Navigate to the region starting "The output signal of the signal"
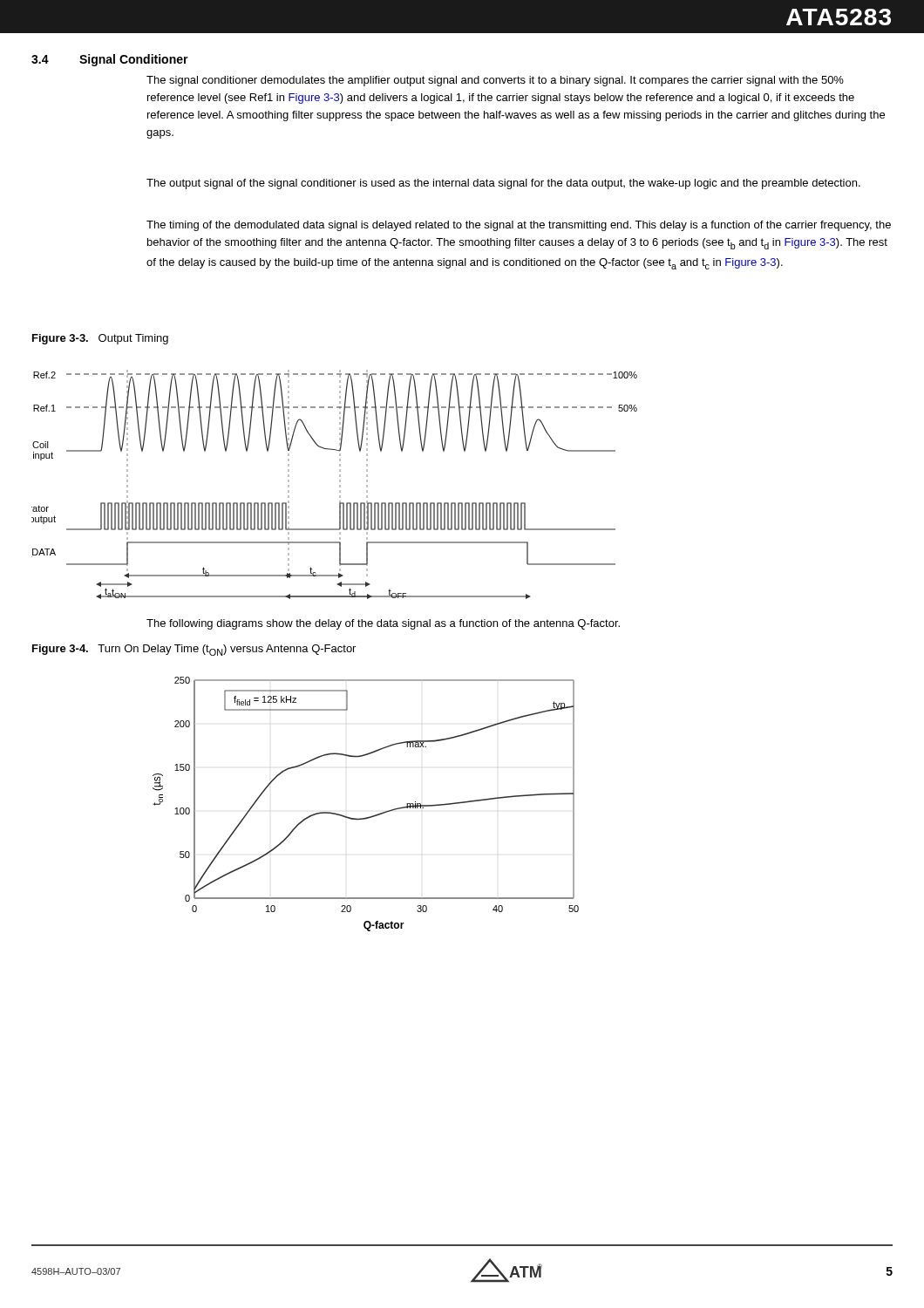The image size is (924, 1308). 504,183
